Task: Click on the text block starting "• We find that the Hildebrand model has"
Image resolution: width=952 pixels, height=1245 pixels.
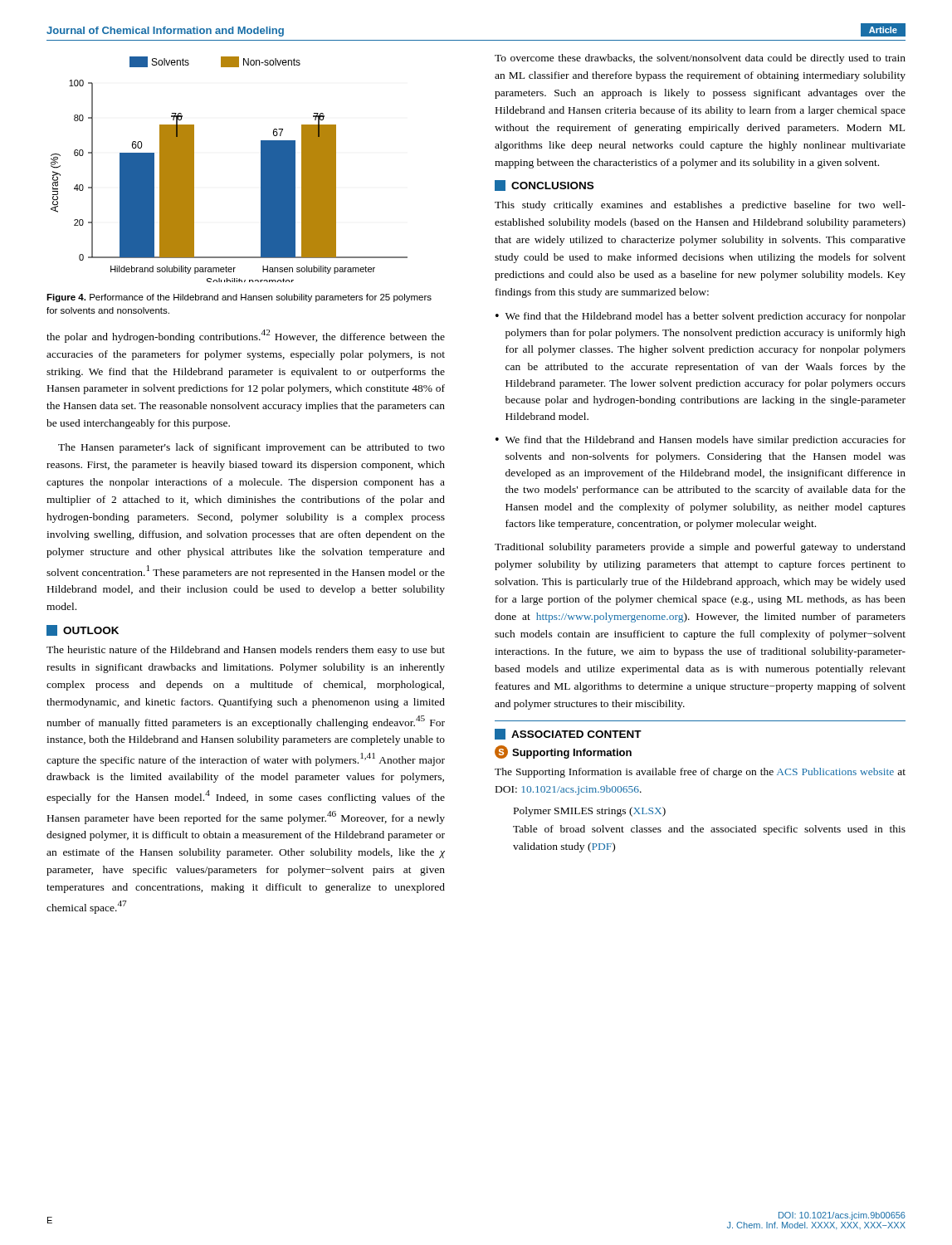Action: tap(700, 367)
